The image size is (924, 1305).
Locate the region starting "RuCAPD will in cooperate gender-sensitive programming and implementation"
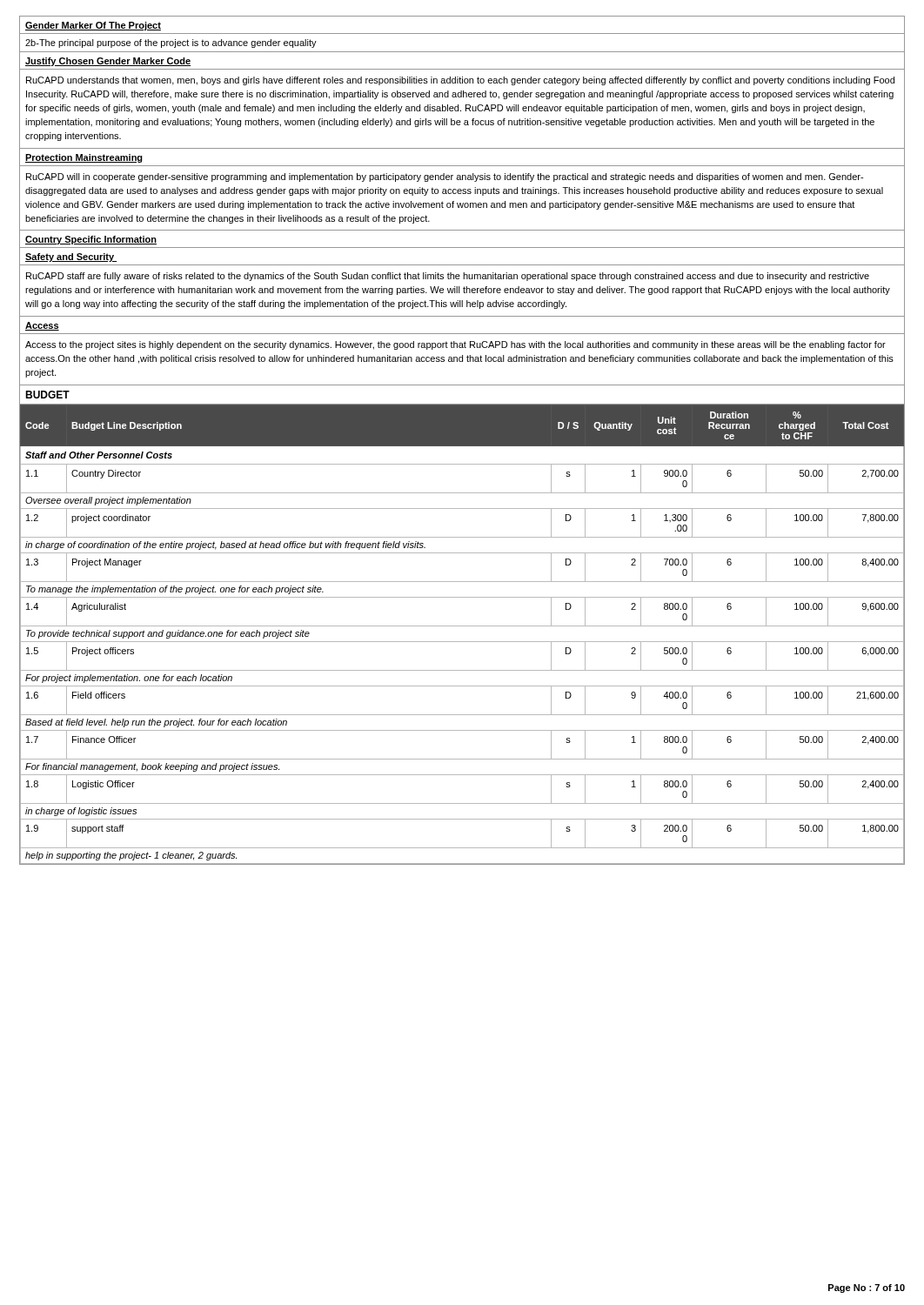tap(454, 197)
